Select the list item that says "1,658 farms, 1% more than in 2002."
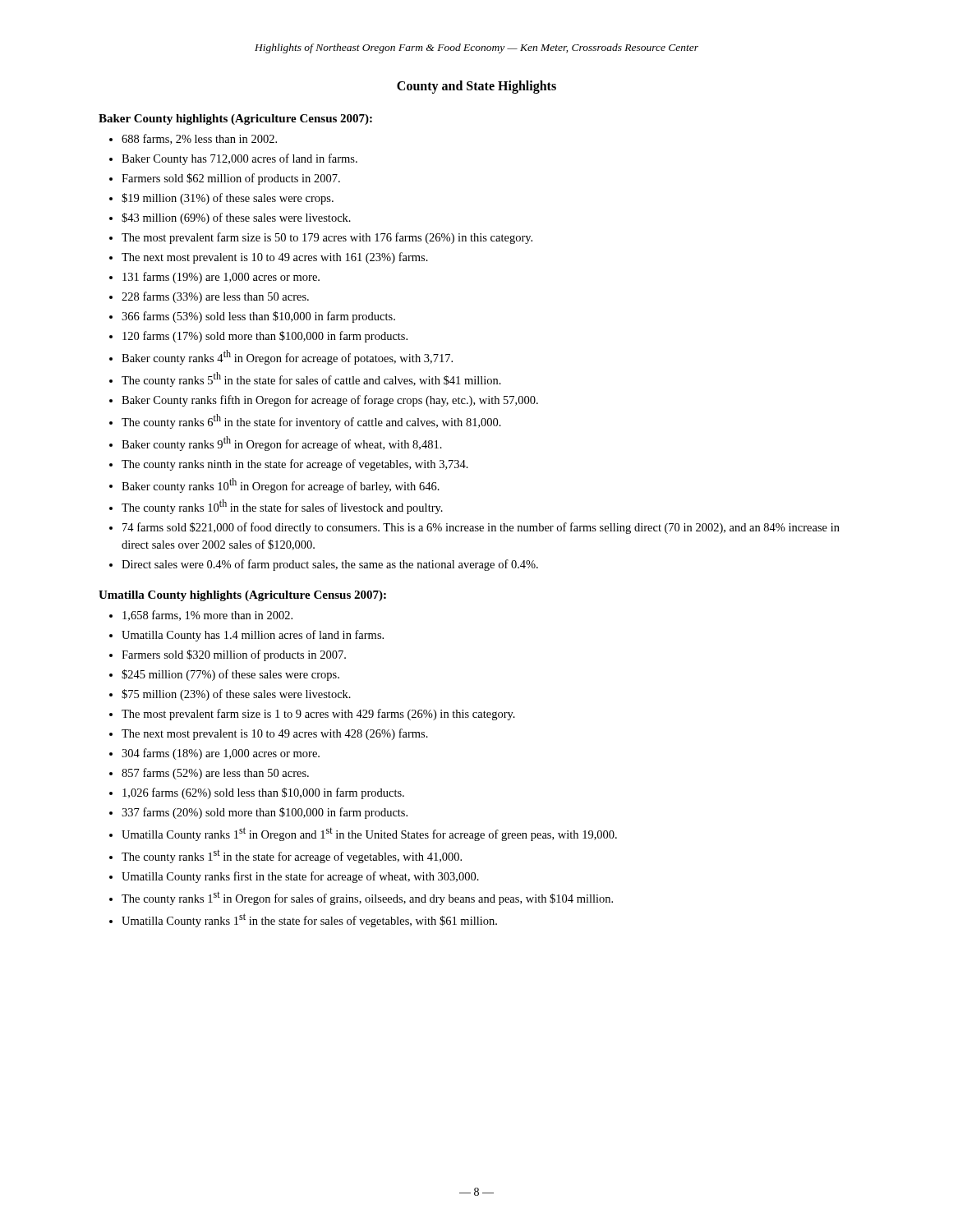The height and width of the screenshot is (1232, 953). 207,615
